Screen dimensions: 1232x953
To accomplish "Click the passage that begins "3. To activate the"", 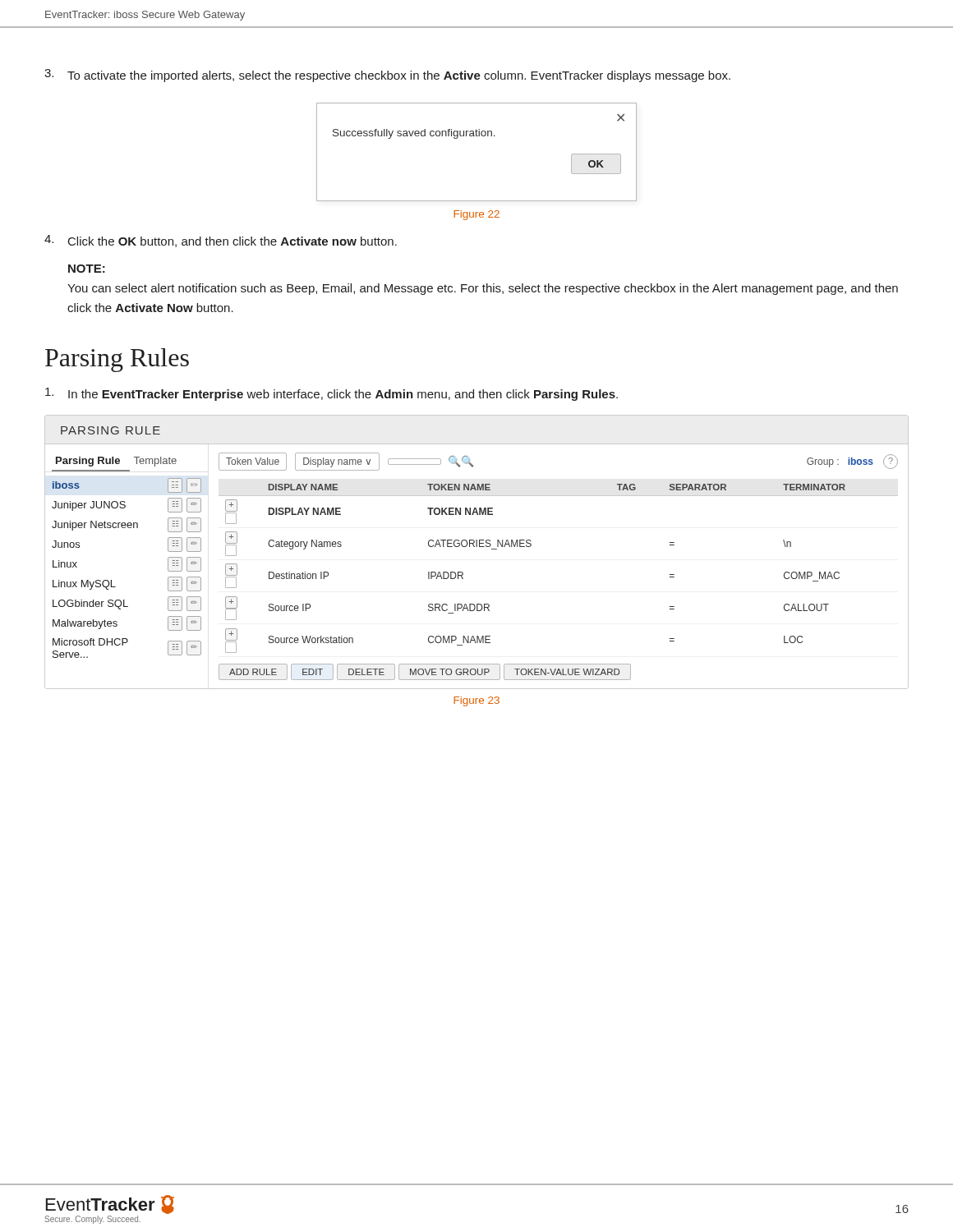I will coord(388,75).
